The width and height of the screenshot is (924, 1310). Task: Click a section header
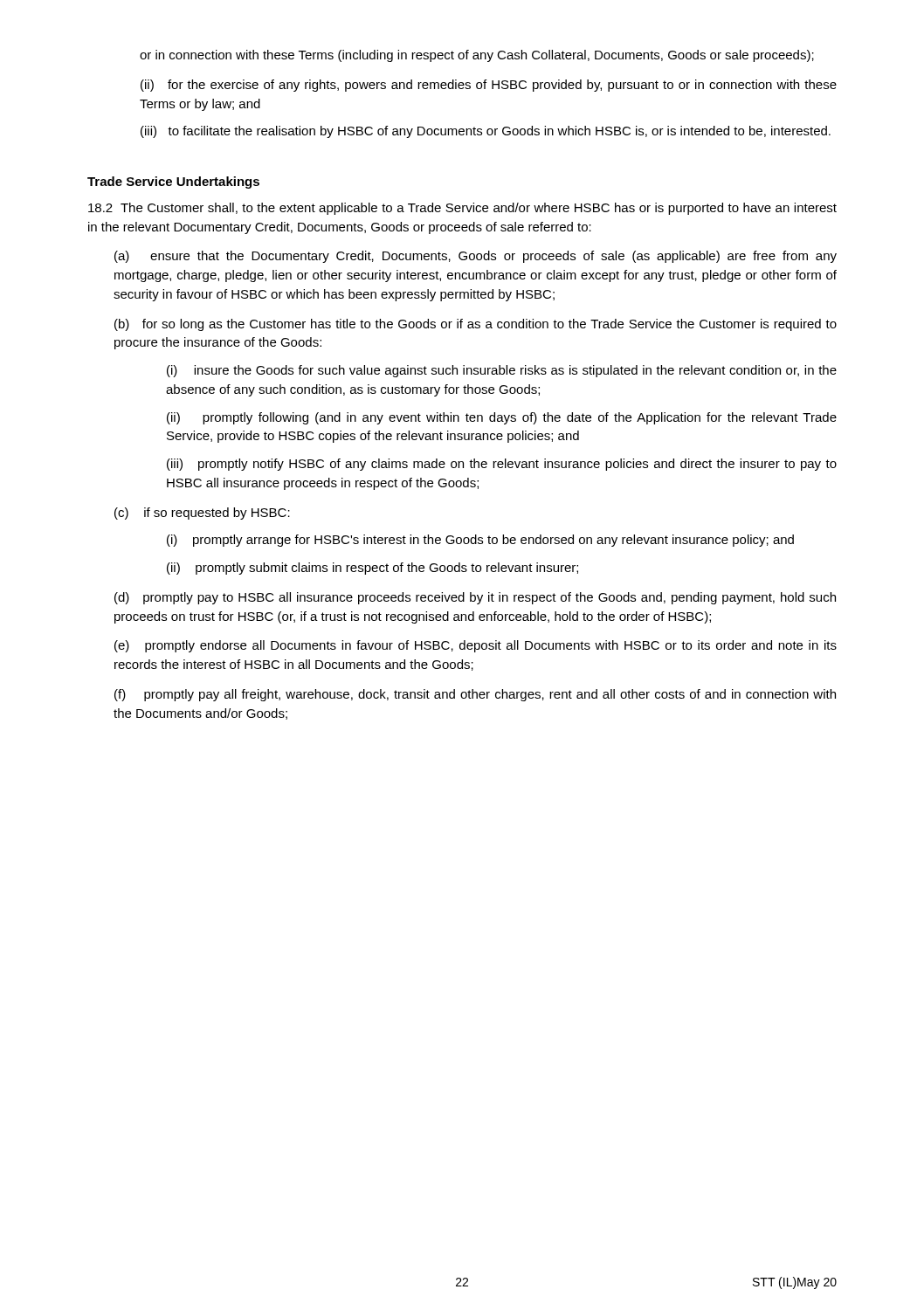click(462, 182)
